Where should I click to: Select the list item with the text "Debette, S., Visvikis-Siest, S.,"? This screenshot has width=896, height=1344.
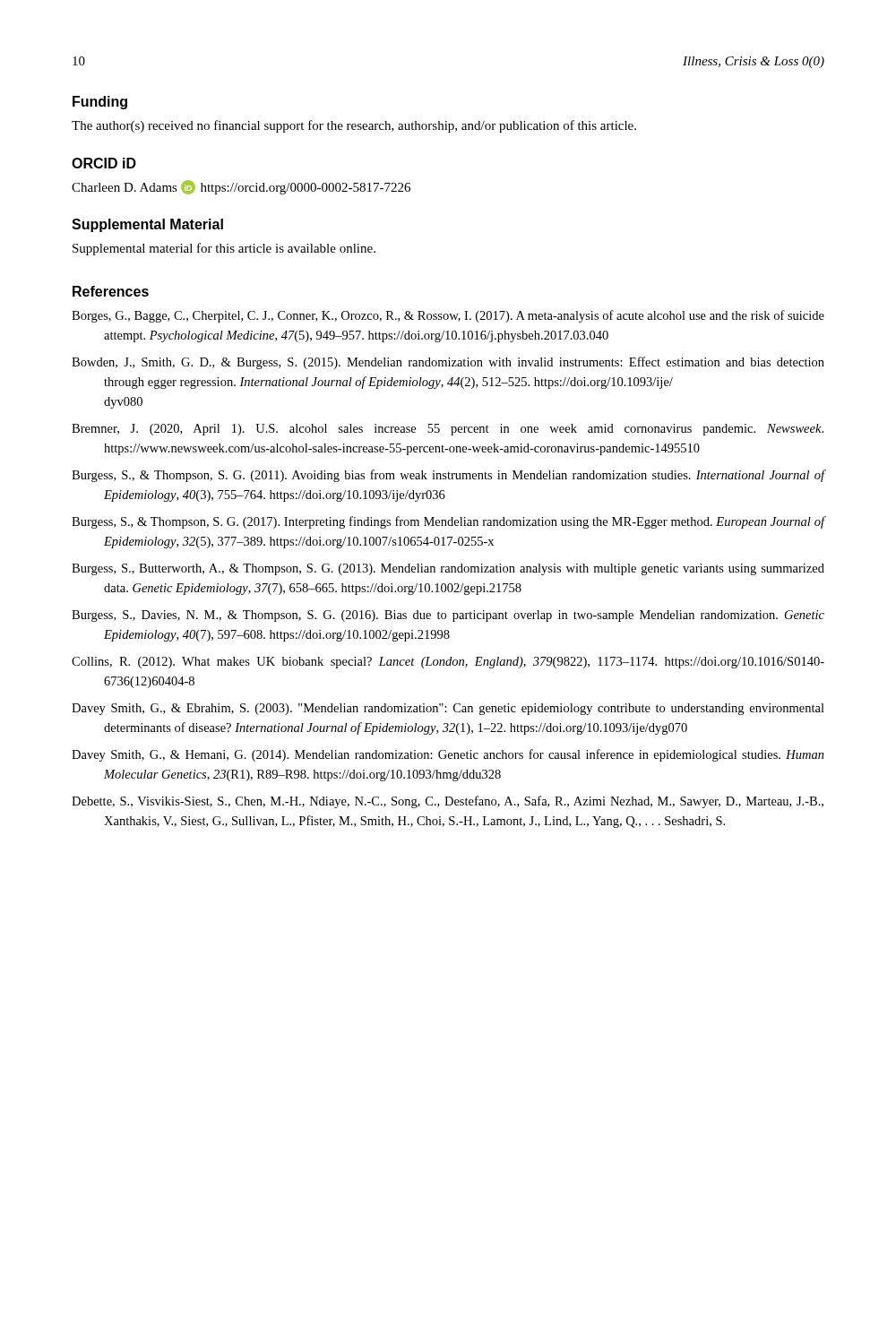448,811
